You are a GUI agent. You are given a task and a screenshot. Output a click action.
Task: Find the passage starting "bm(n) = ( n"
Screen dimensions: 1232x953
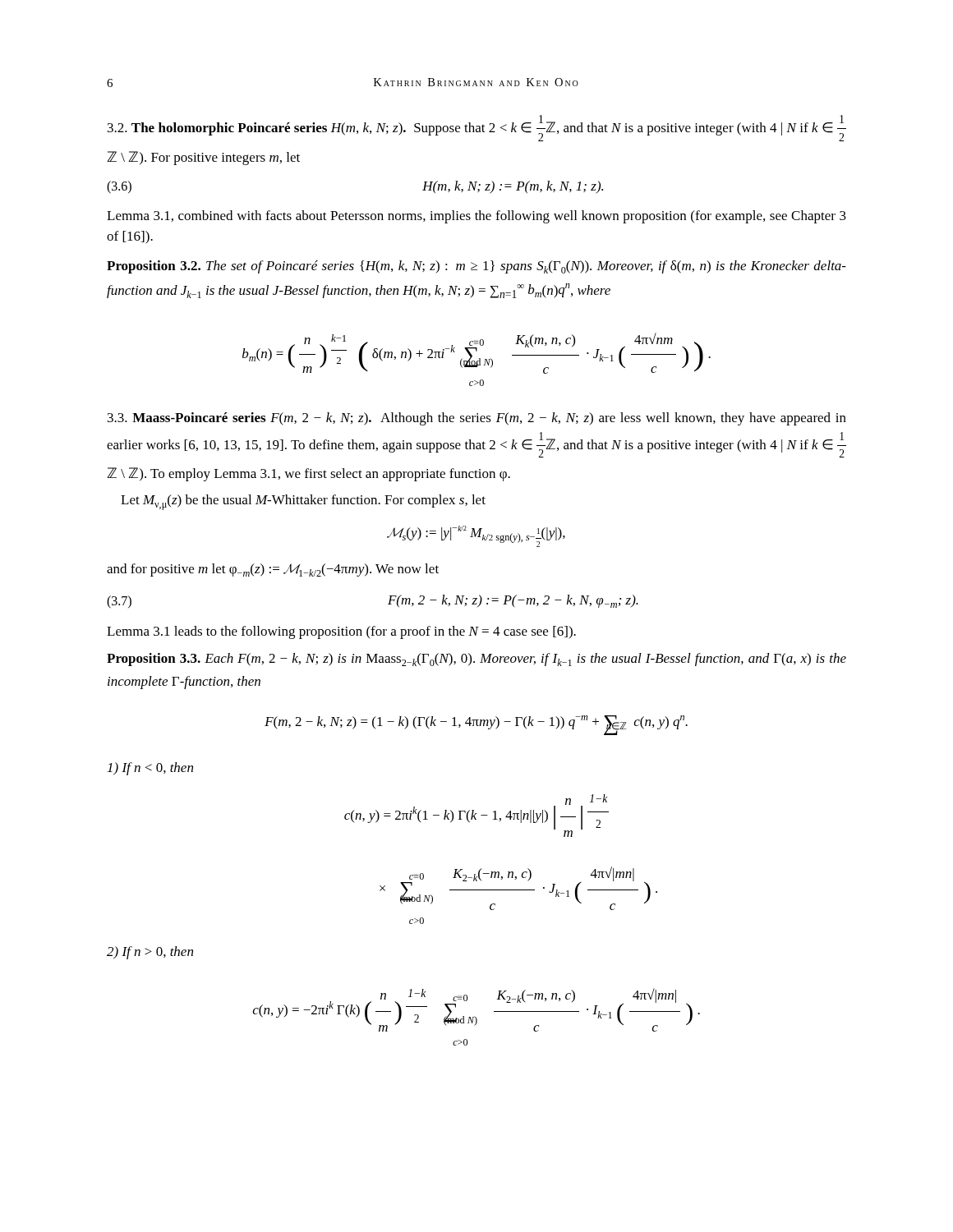pos(476,357)
